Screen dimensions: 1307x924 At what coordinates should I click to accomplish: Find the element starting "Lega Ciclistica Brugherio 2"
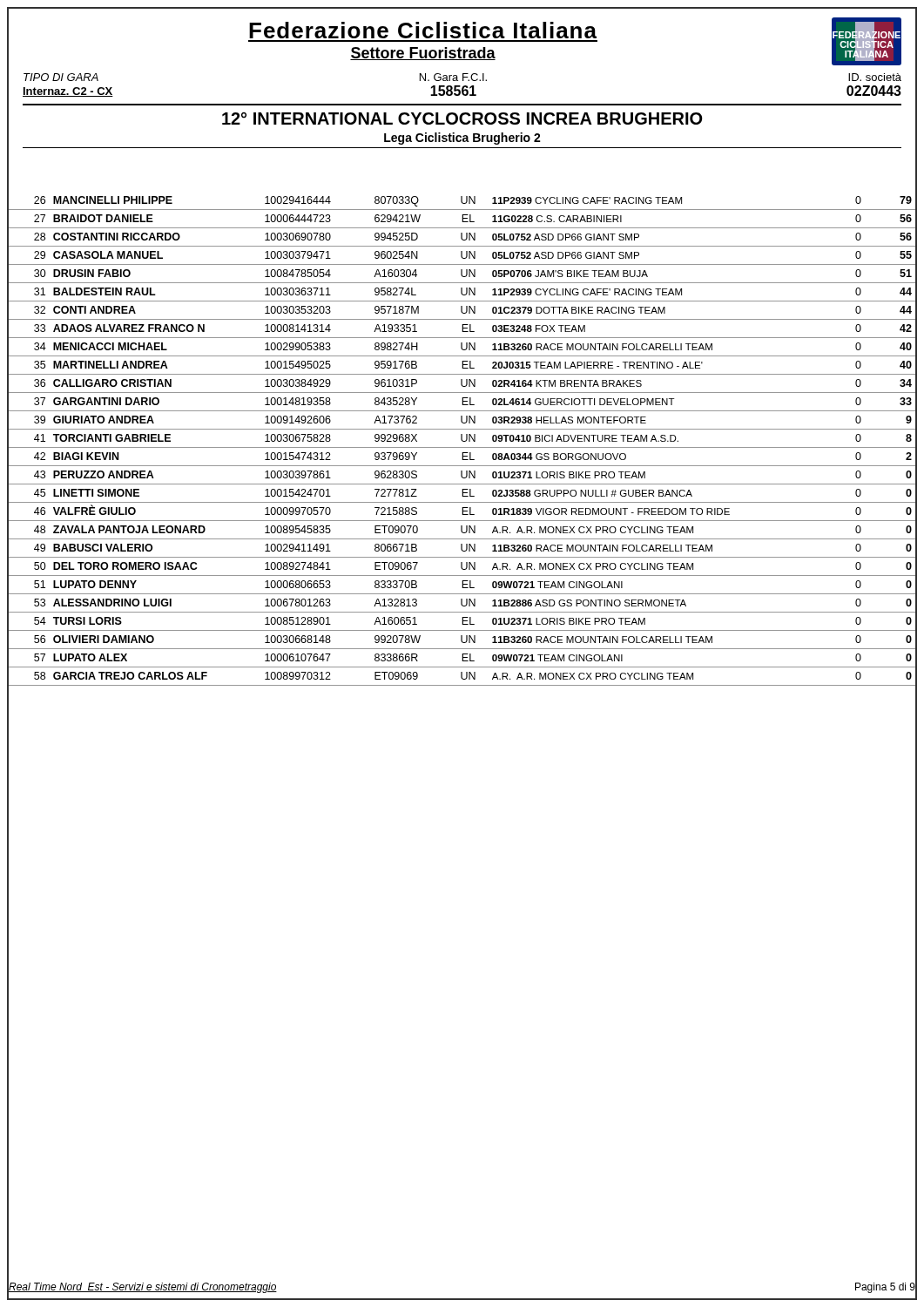(462, 138)
